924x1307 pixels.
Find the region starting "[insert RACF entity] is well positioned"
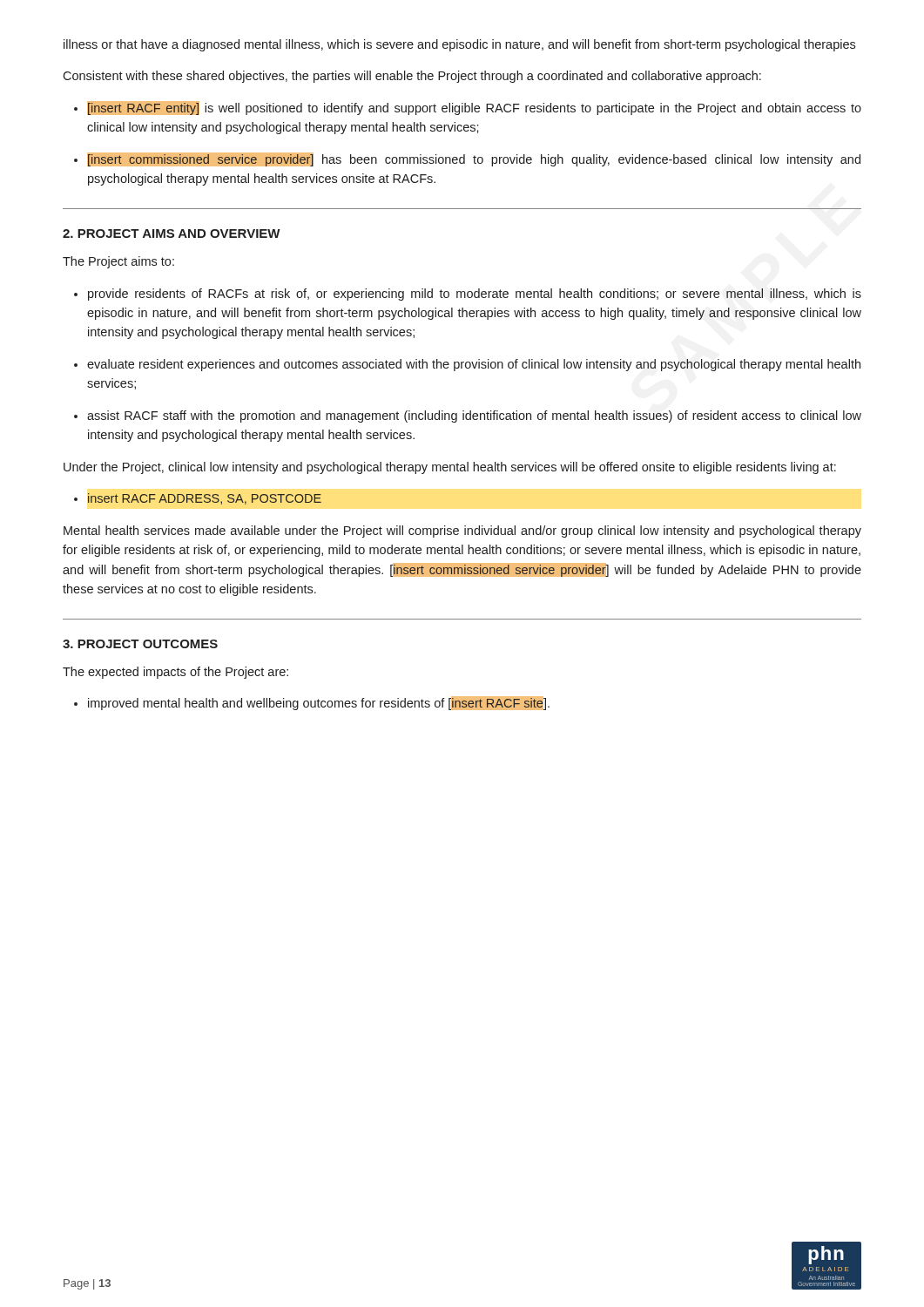tap(462, 118)
